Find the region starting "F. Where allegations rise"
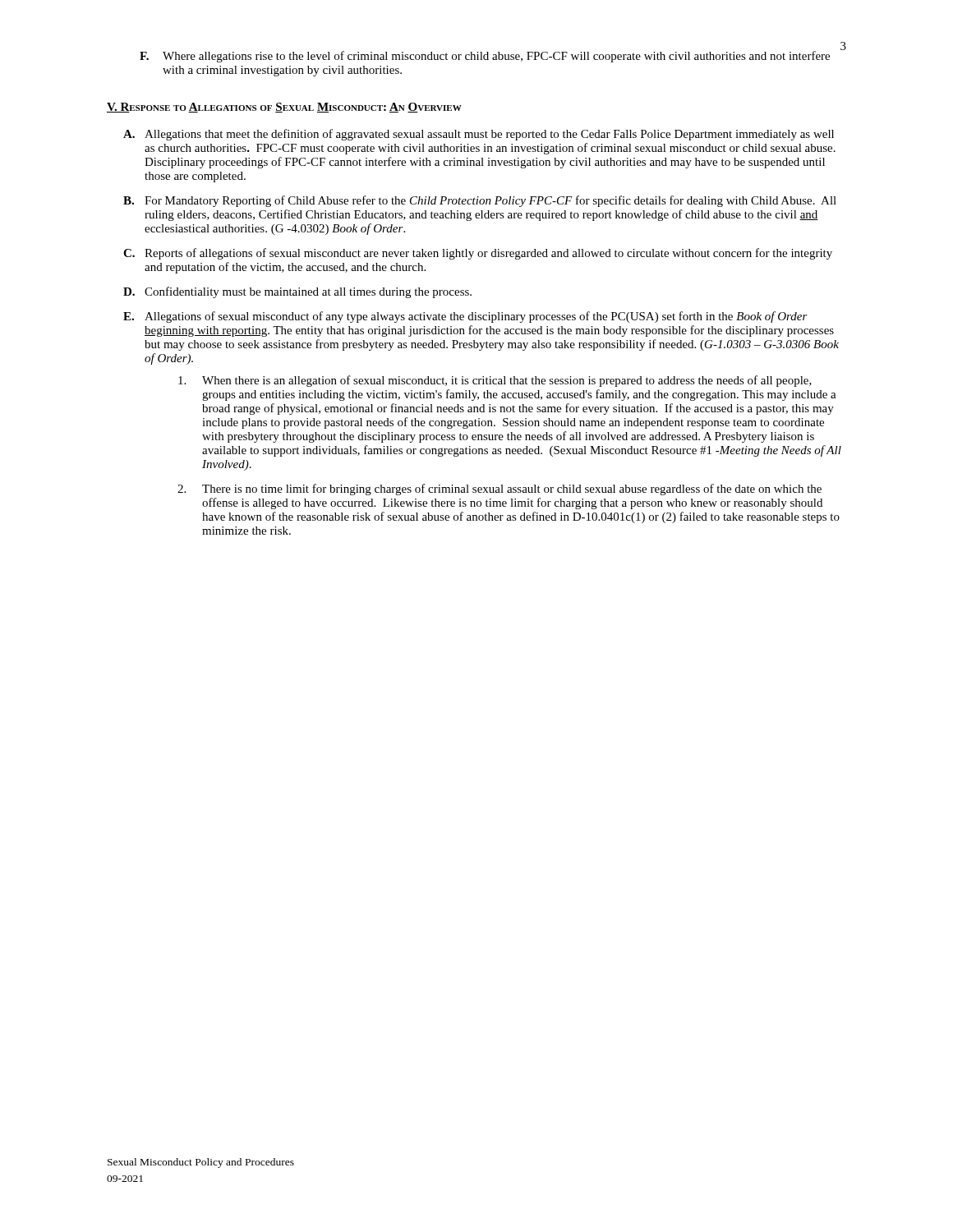This screenshot has width=953, height=1232. click(493, 63)
